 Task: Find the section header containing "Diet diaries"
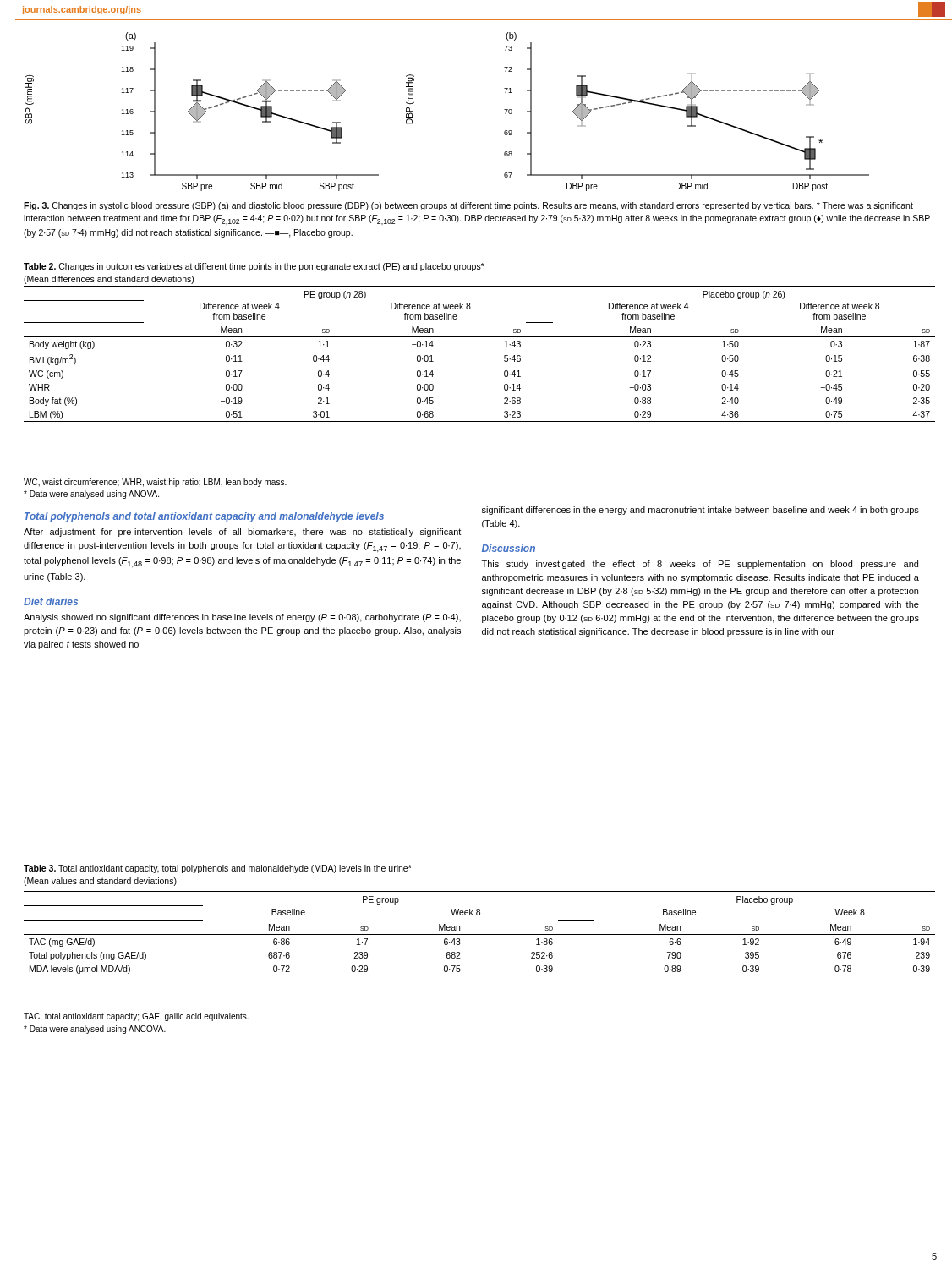coord(51,602)
